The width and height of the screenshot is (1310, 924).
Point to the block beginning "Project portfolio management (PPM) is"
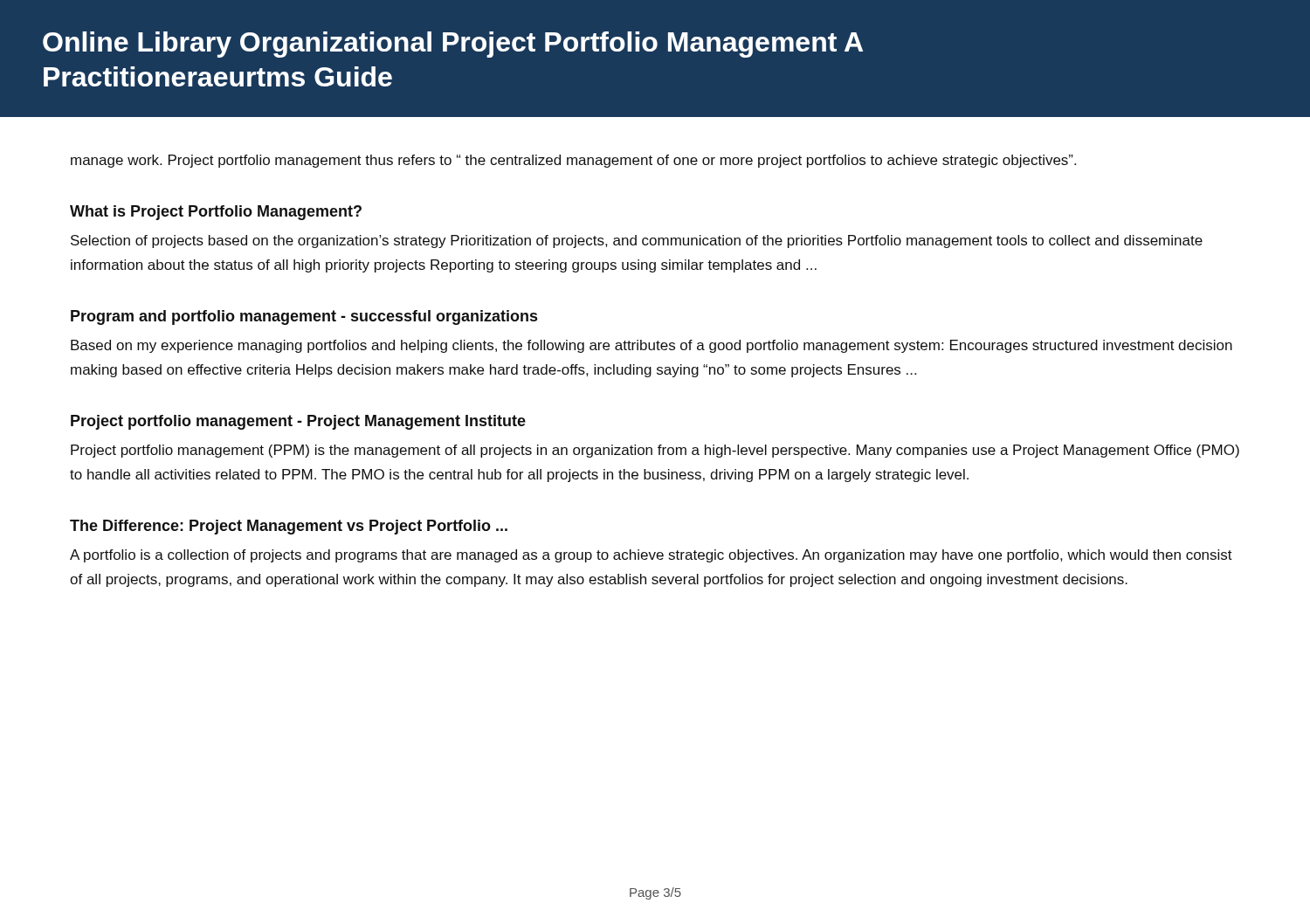coord(655,463)
